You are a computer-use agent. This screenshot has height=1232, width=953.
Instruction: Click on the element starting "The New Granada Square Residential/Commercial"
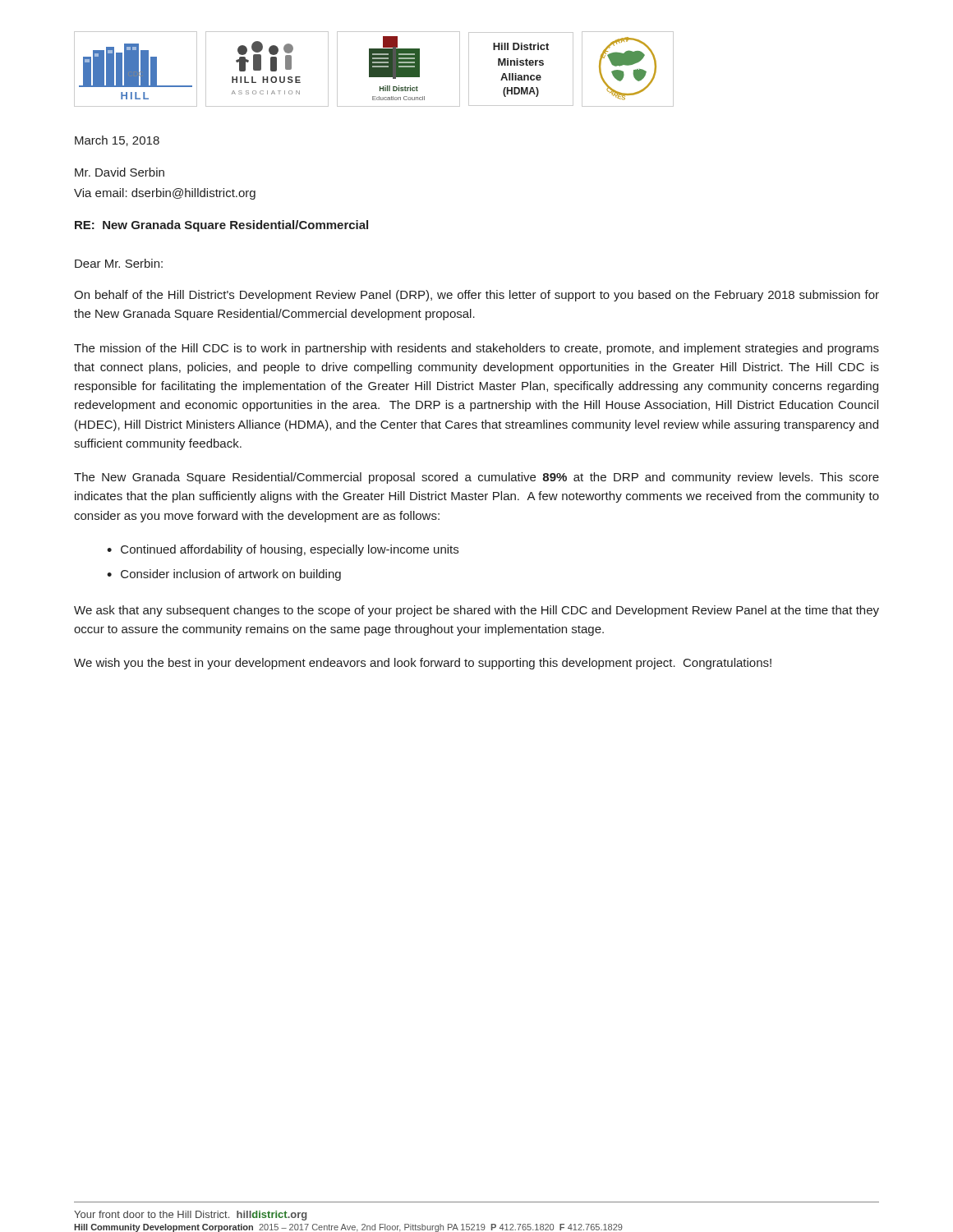476,496
